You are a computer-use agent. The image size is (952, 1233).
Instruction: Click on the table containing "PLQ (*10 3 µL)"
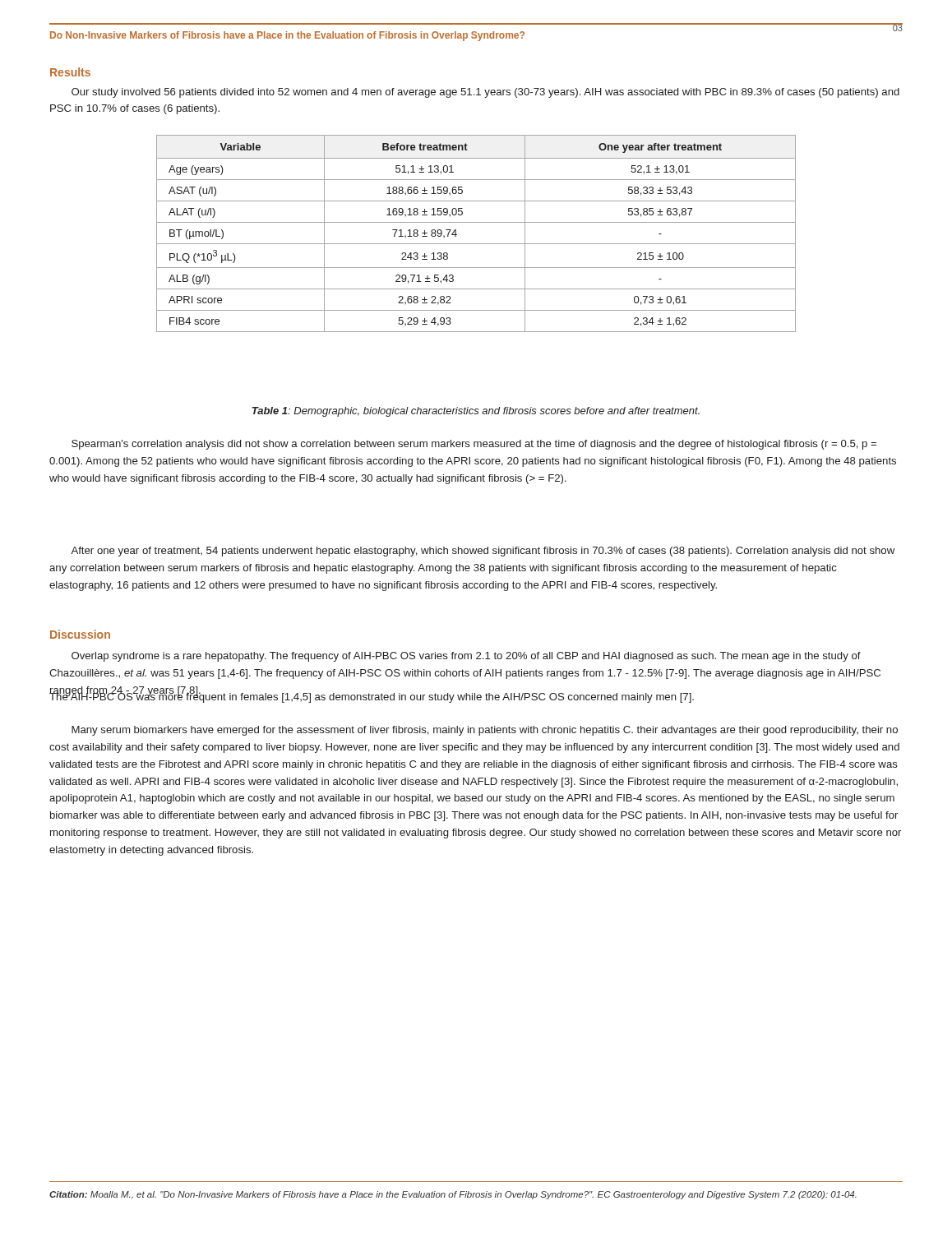(476, 234)
